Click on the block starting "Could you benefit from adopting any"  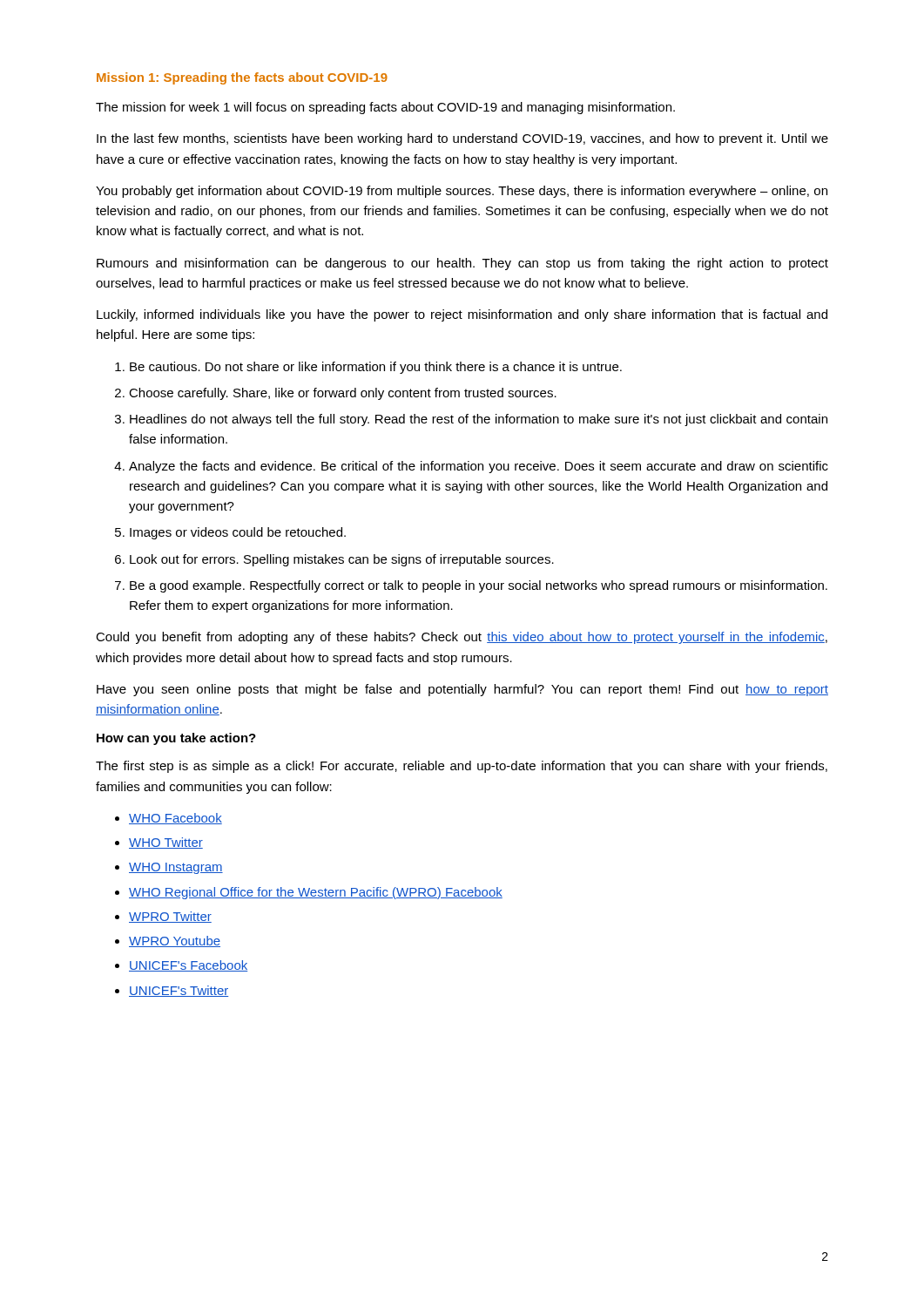(462, 647)
